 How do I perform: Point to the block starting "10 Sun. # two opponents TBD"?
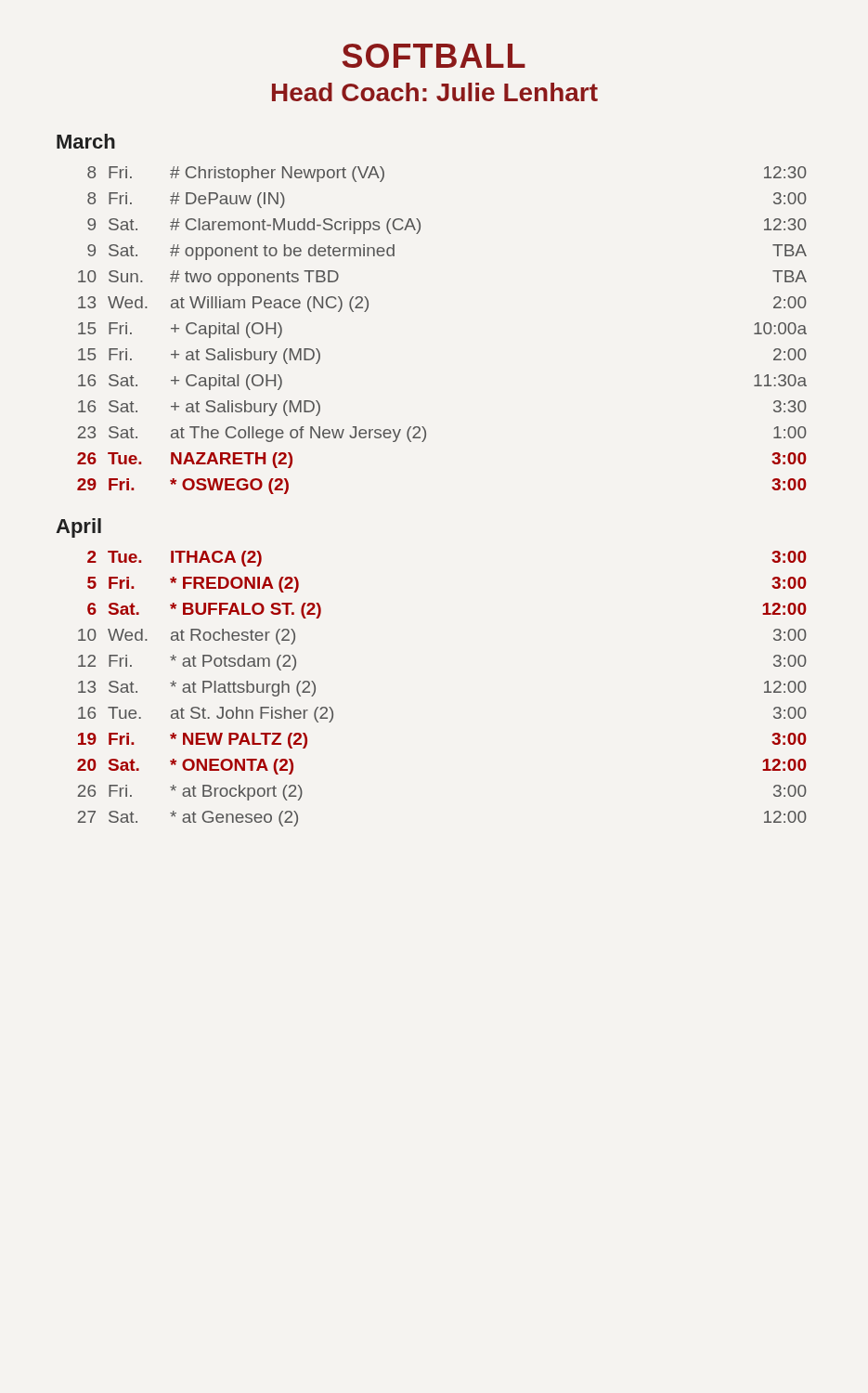point(114,276)
